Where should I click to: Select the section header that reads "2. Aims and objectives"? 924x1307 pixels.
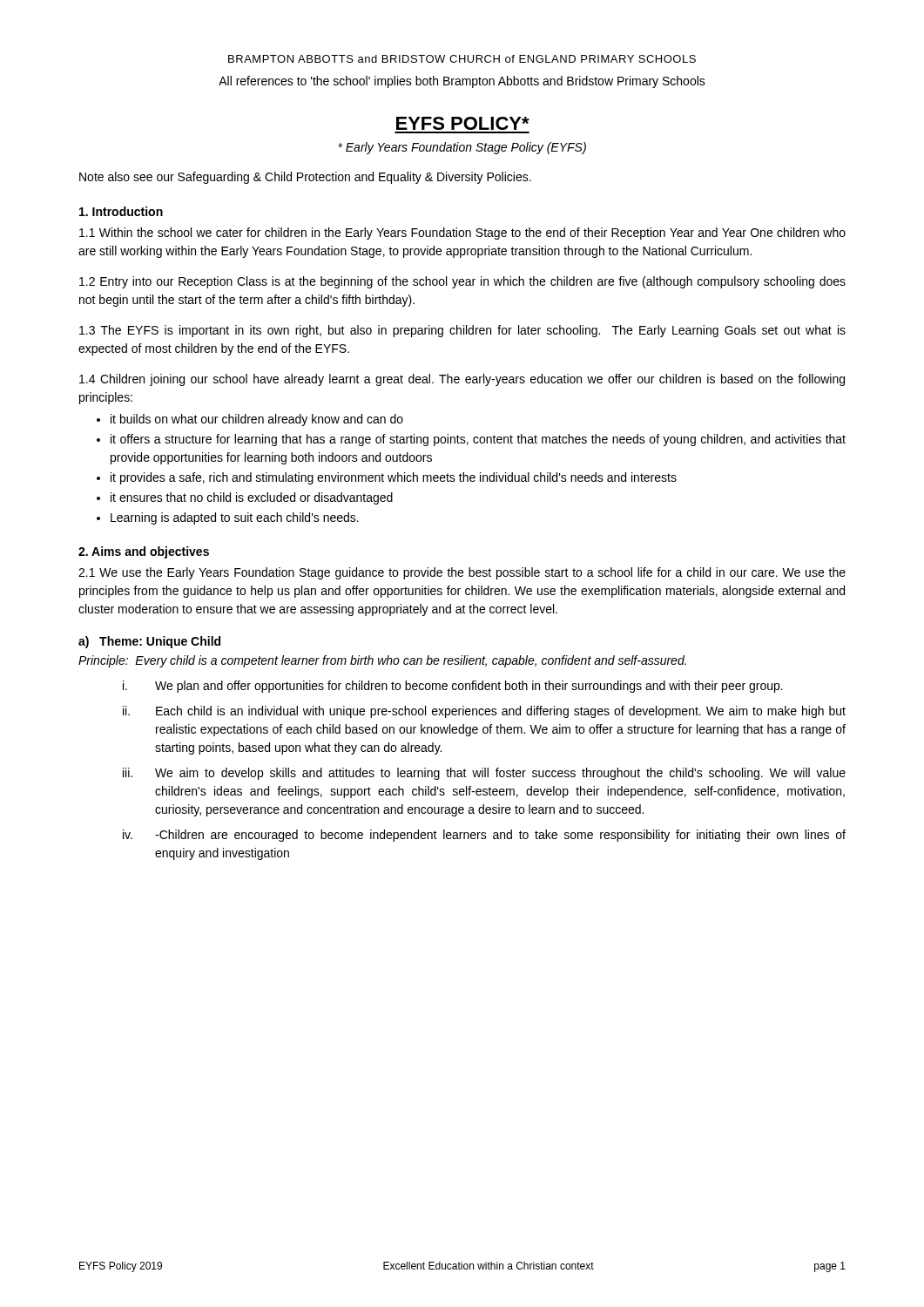[144, 552]
